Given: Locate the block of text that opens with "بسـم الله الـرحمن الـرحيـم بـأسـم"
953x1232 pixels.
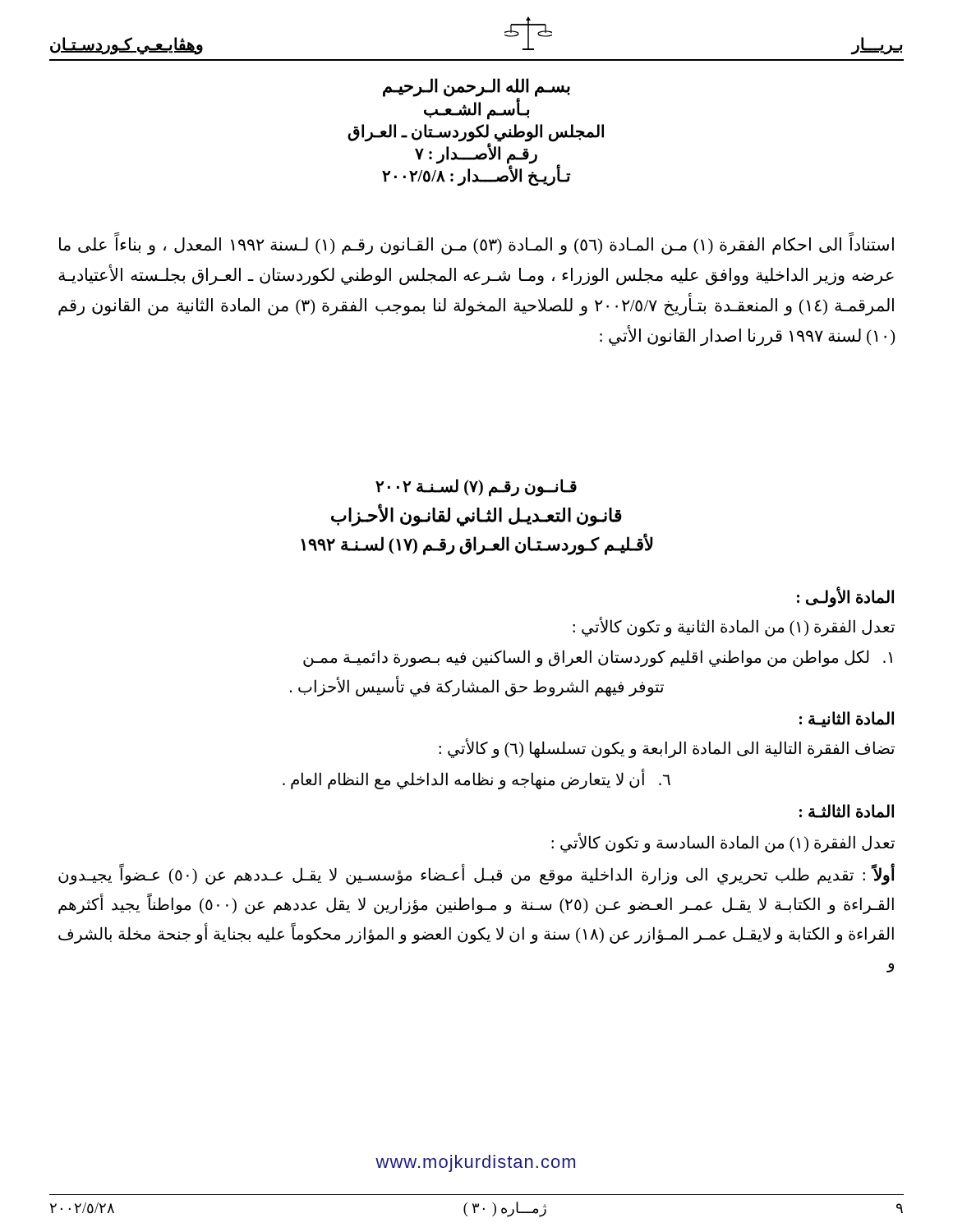Looking at the screenshot, I should coord(476,131).
